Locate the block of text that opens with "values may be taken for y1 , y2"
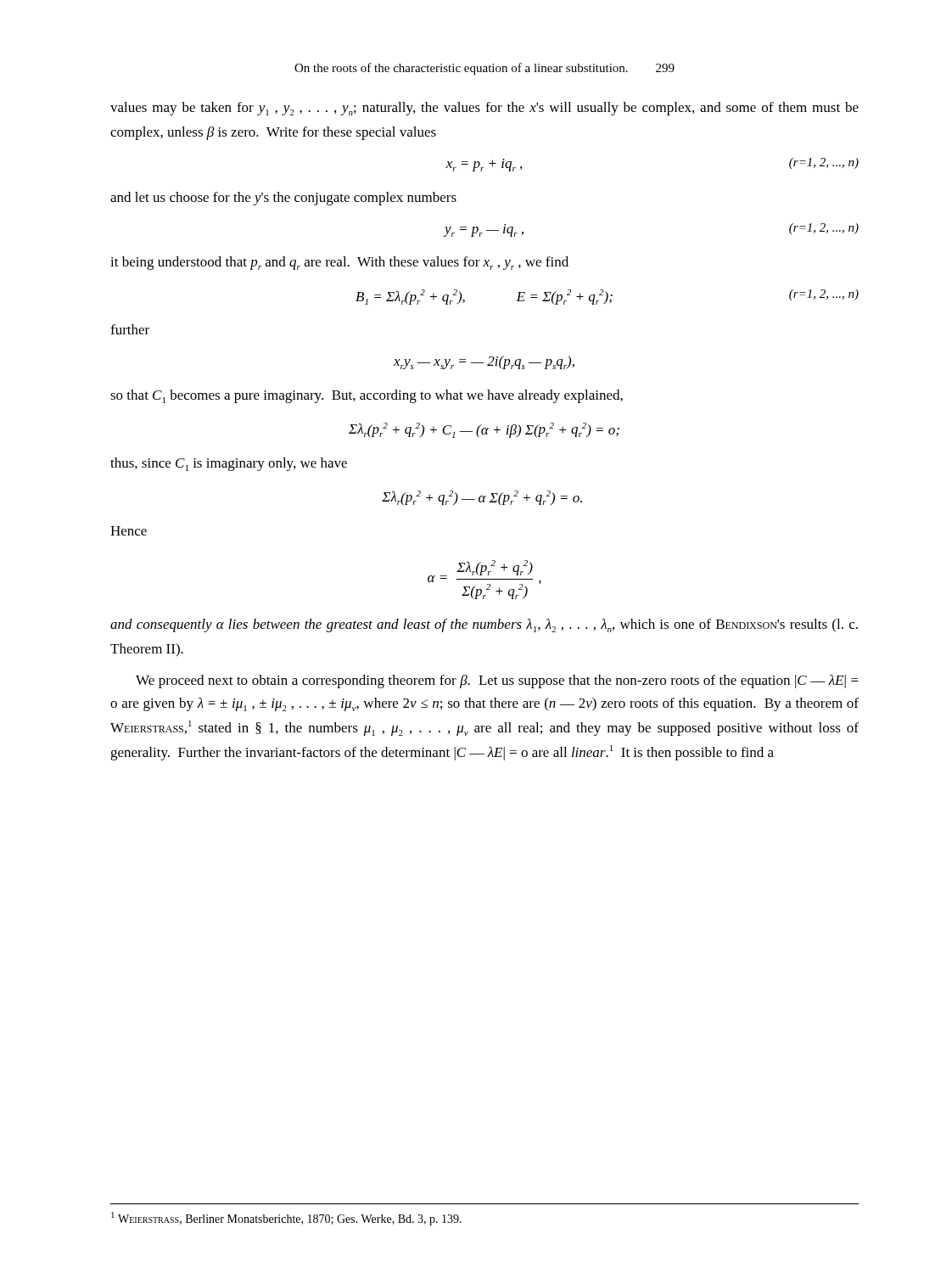Screen dimensions: 1273x952 tap(485, 120)
